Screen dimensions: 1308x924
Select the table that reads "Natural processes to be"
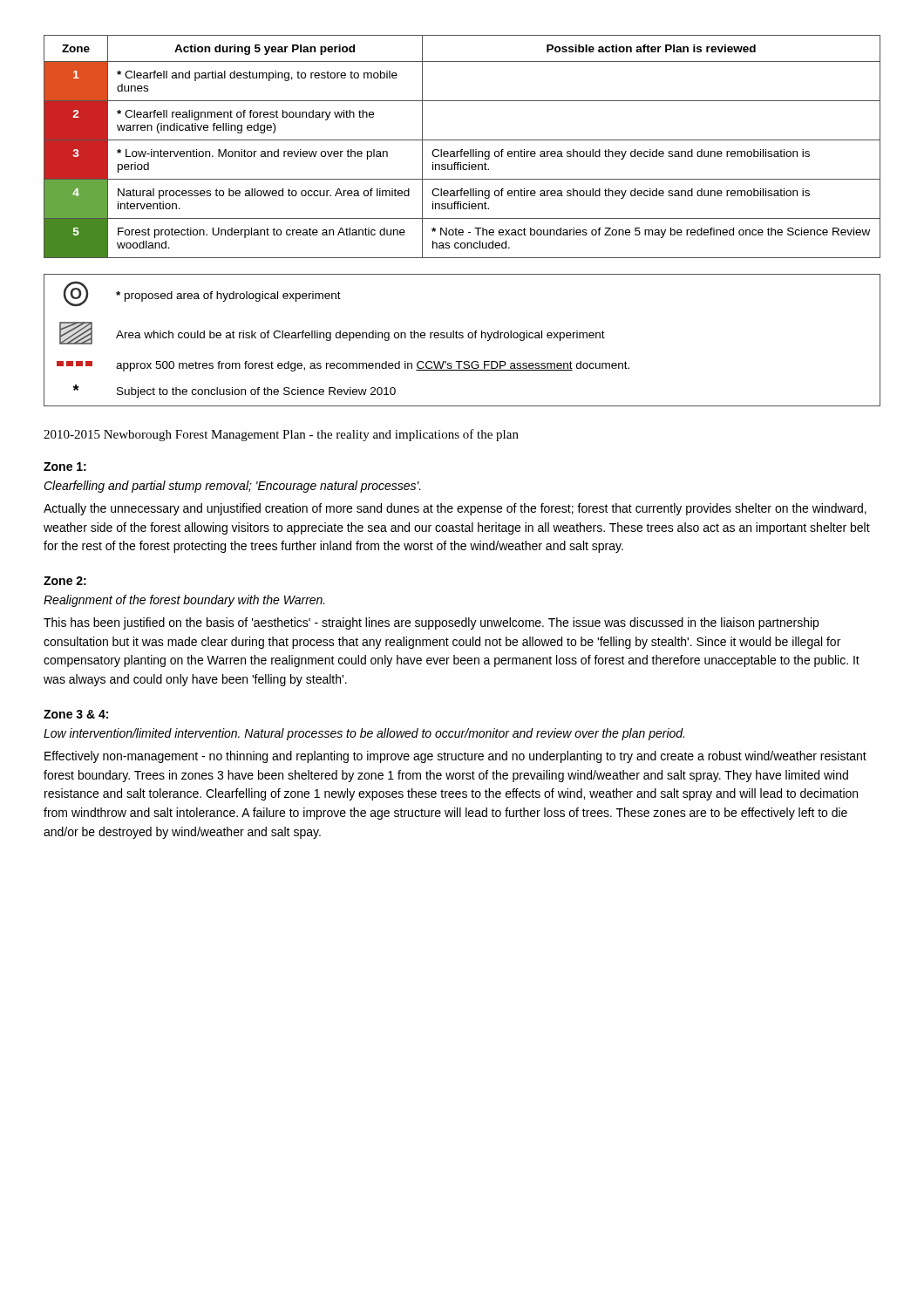pos(462,146)
